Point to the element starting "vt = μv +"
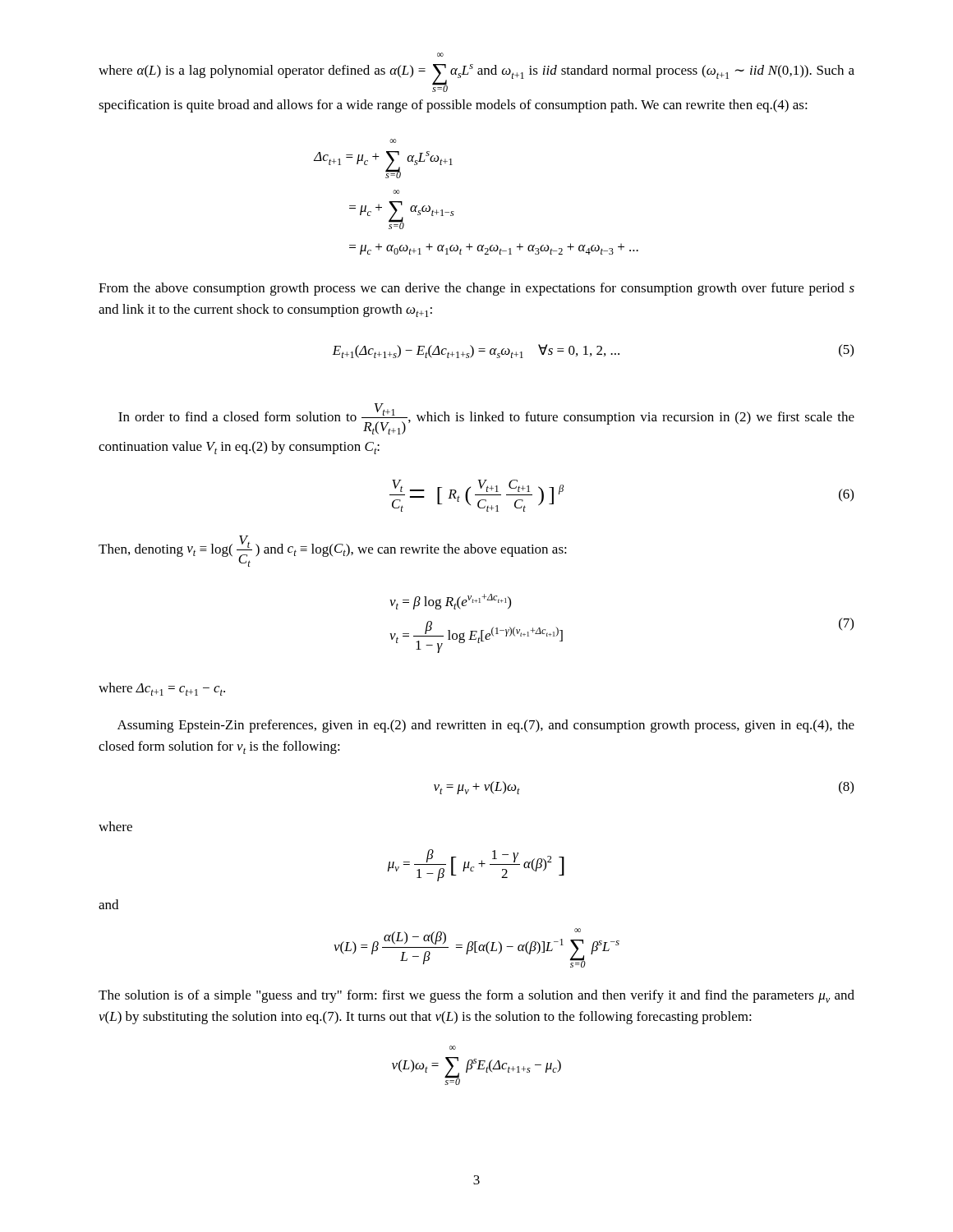This screenshot has width=953, height=1232. point(476,787)
